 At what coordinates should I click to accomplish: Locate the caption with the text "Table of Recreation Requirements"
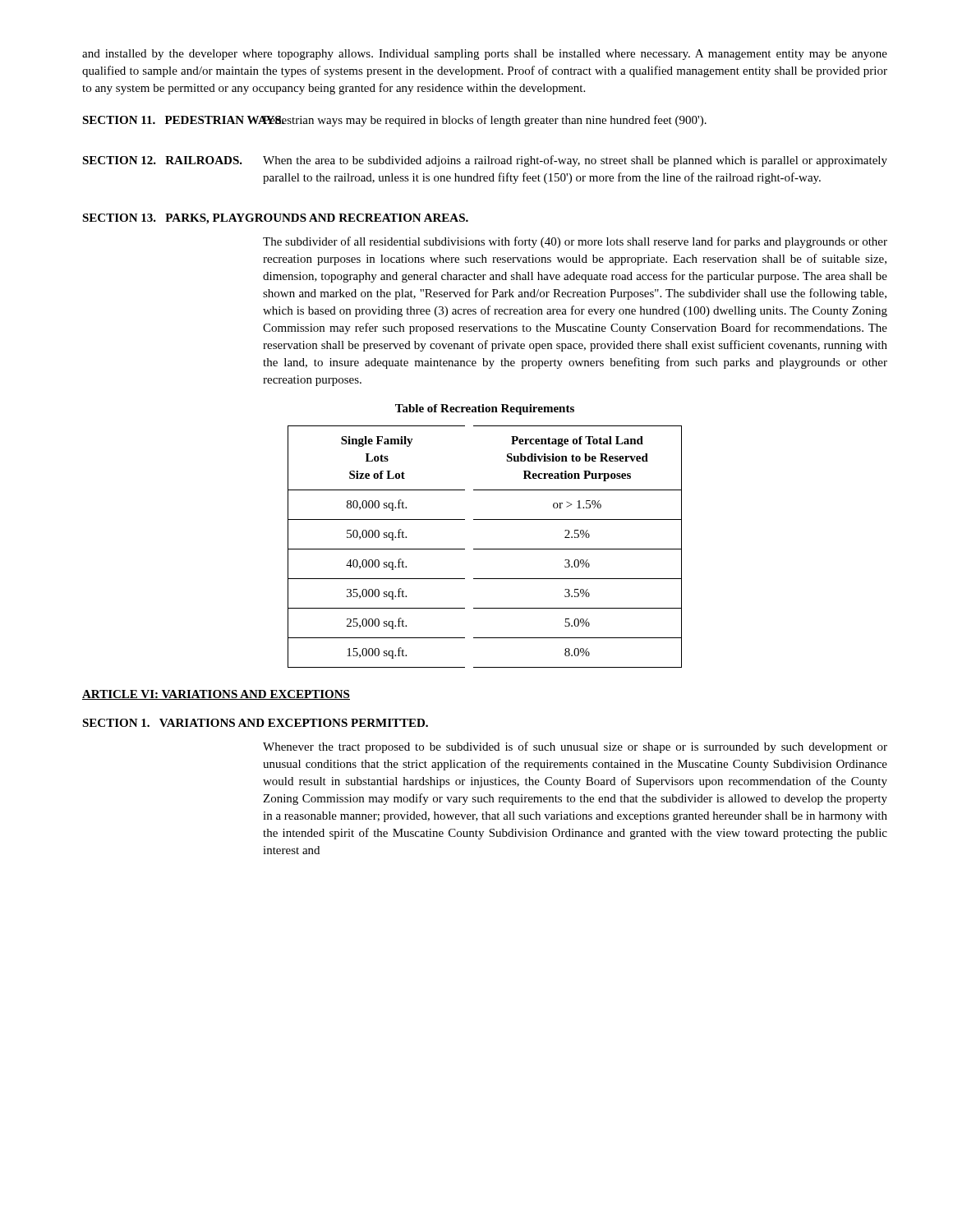pyautogui.click(x=485, y=408)
